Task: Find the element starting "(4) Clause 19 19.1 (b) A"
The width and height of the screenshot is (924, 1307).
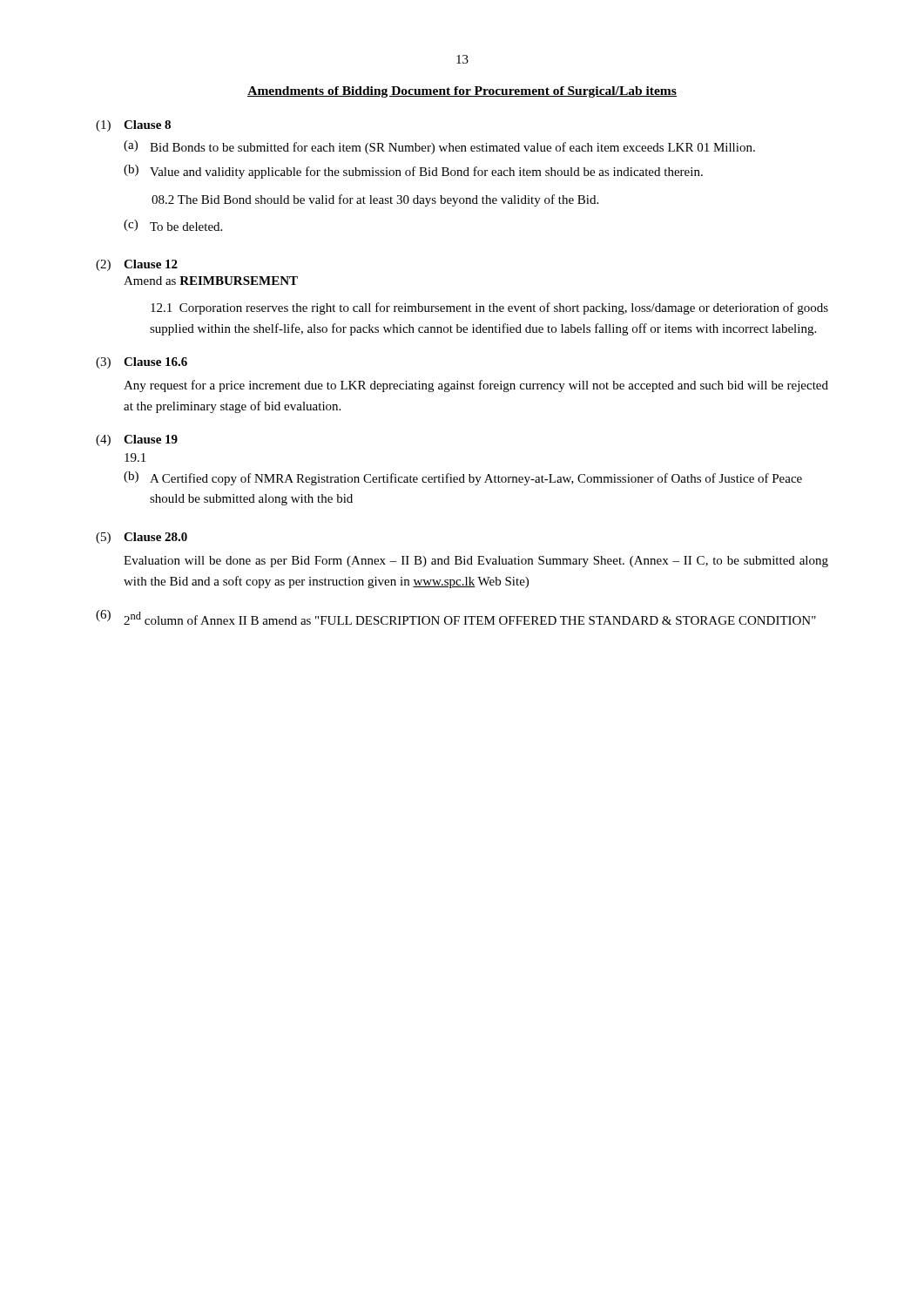Action: tap(462, 473)
